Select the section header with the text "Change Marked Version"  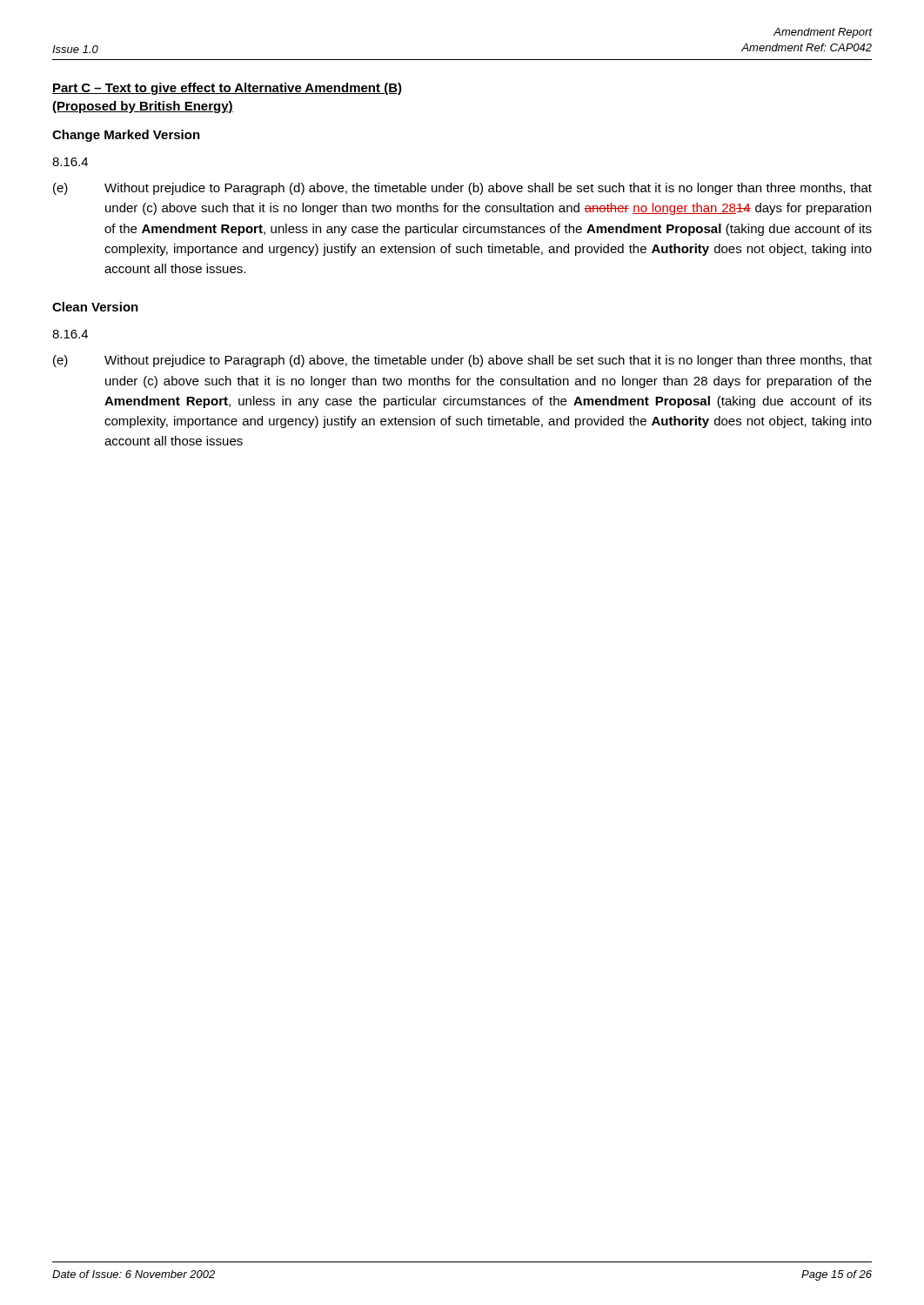pos(126,134)
